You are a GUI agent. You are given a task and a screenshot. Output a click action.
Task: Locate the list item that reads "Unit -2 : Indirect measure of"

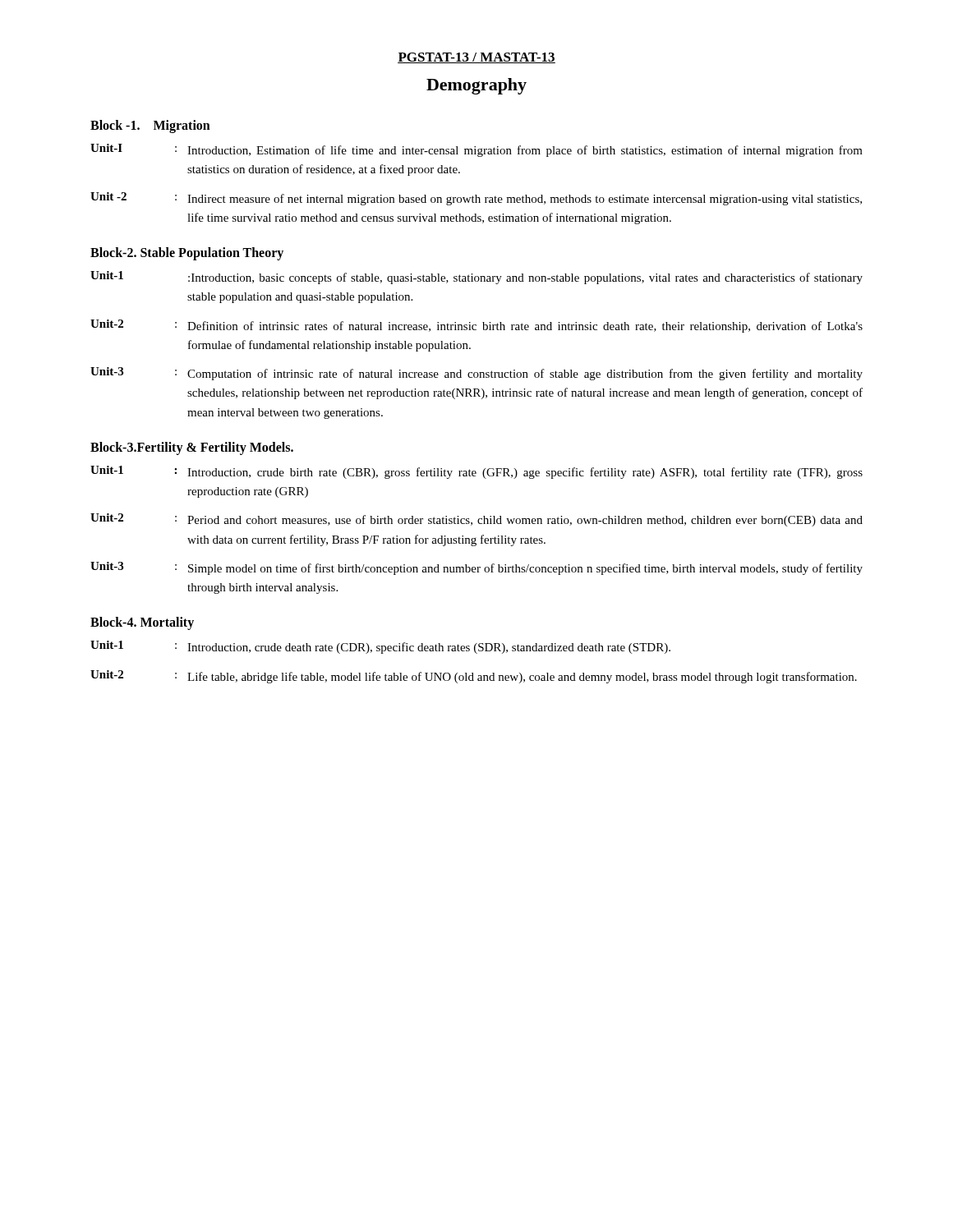tap(476, 208)
